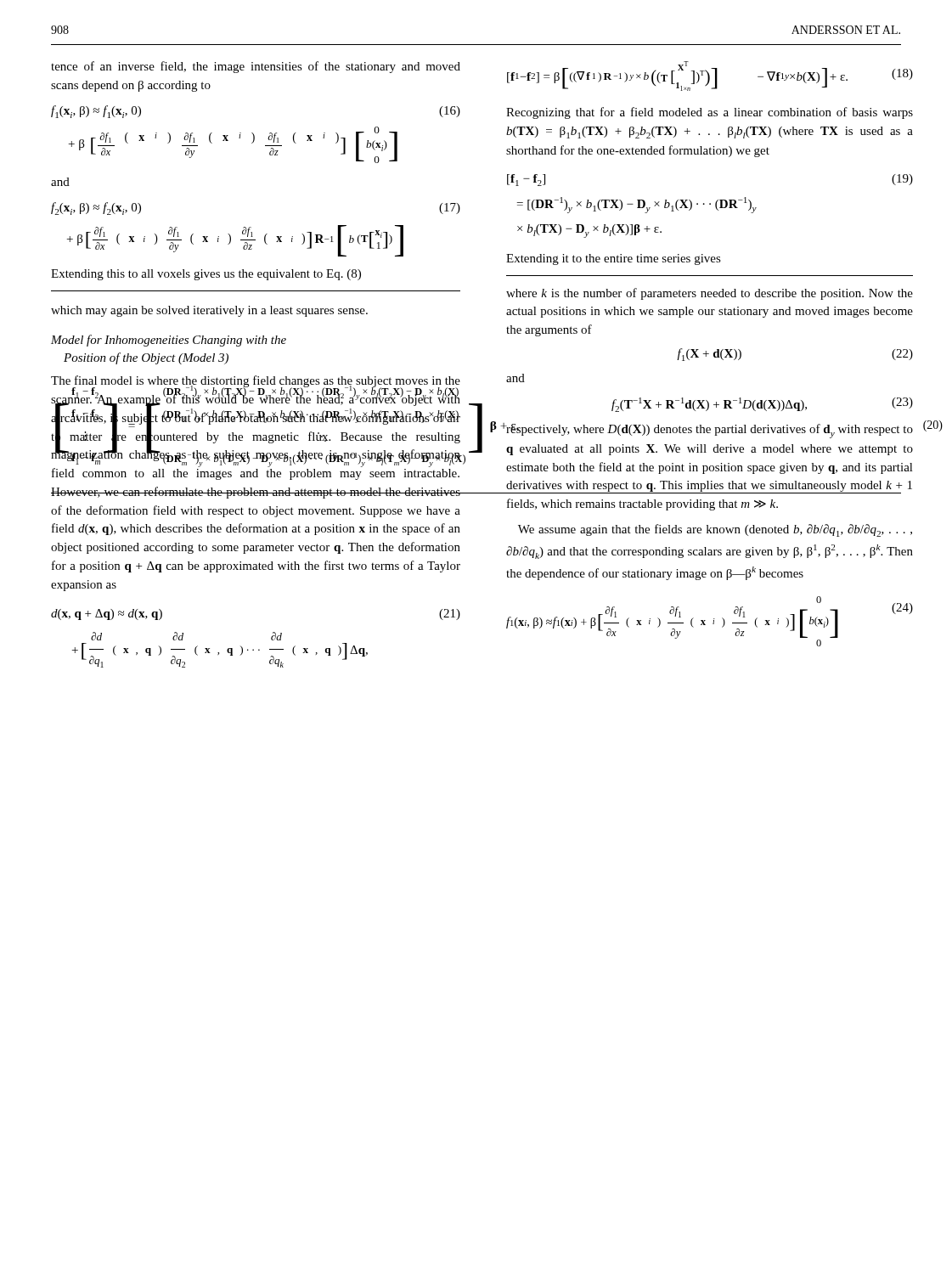This screenshot has width=952, height=1274.
Task: Locate the text block that says "tence of an inverse field, the"
Action: click(x=256, y=75)
